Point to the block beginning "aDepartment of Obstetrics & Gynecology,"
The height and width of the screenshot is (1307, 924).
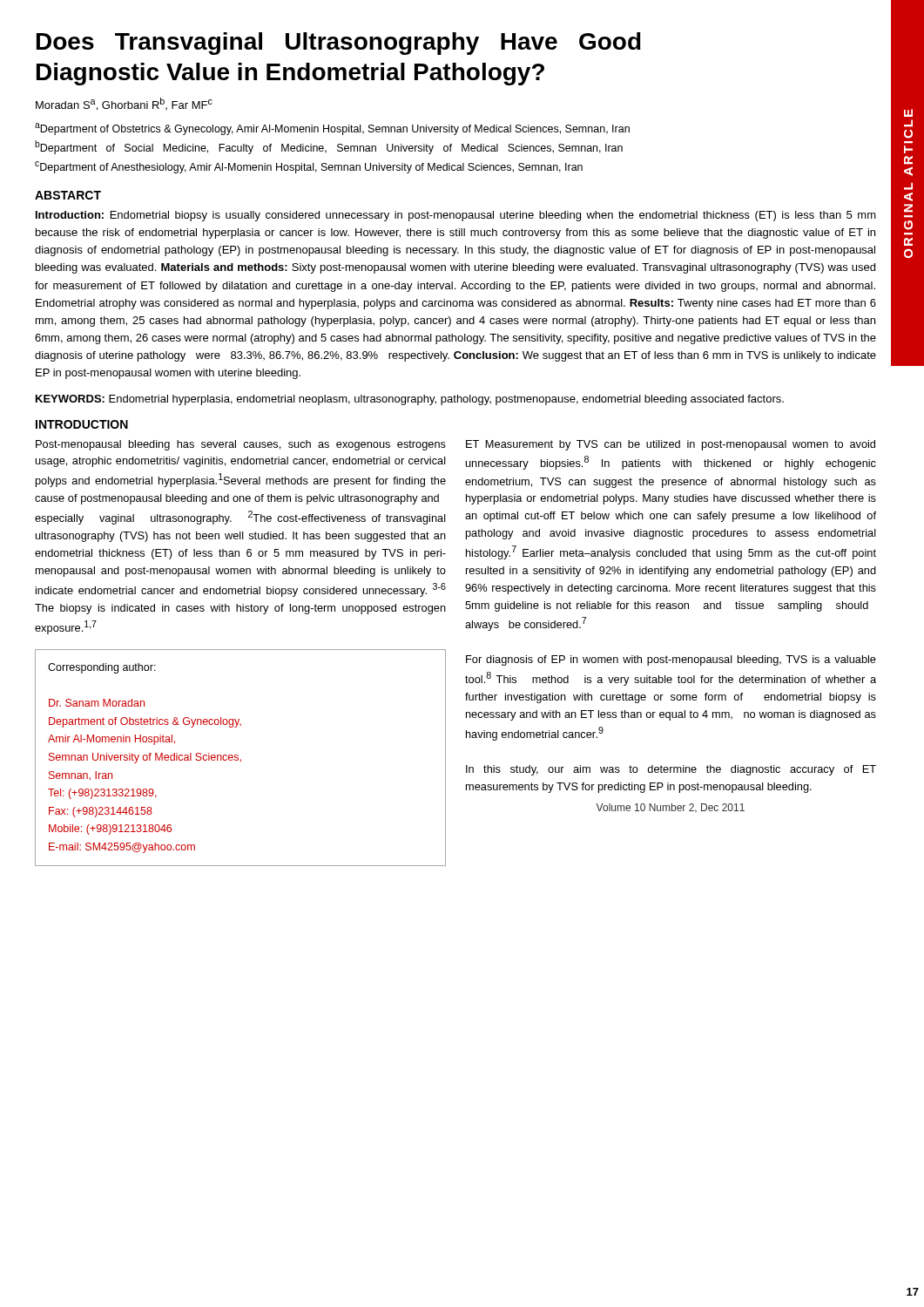coord(333,147)
